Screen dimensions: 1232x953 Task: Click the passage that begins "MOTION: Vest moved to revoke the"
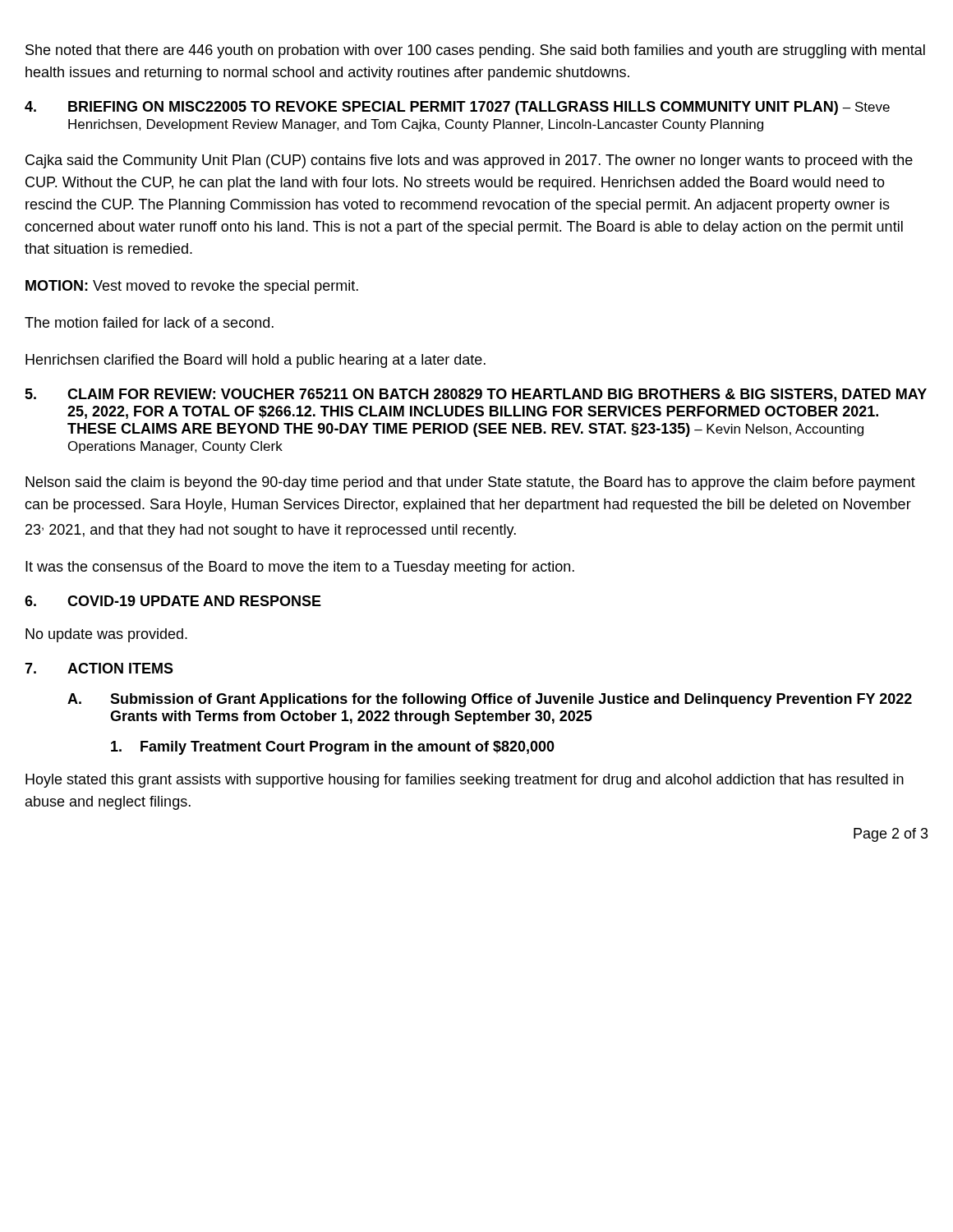[192, 286]
